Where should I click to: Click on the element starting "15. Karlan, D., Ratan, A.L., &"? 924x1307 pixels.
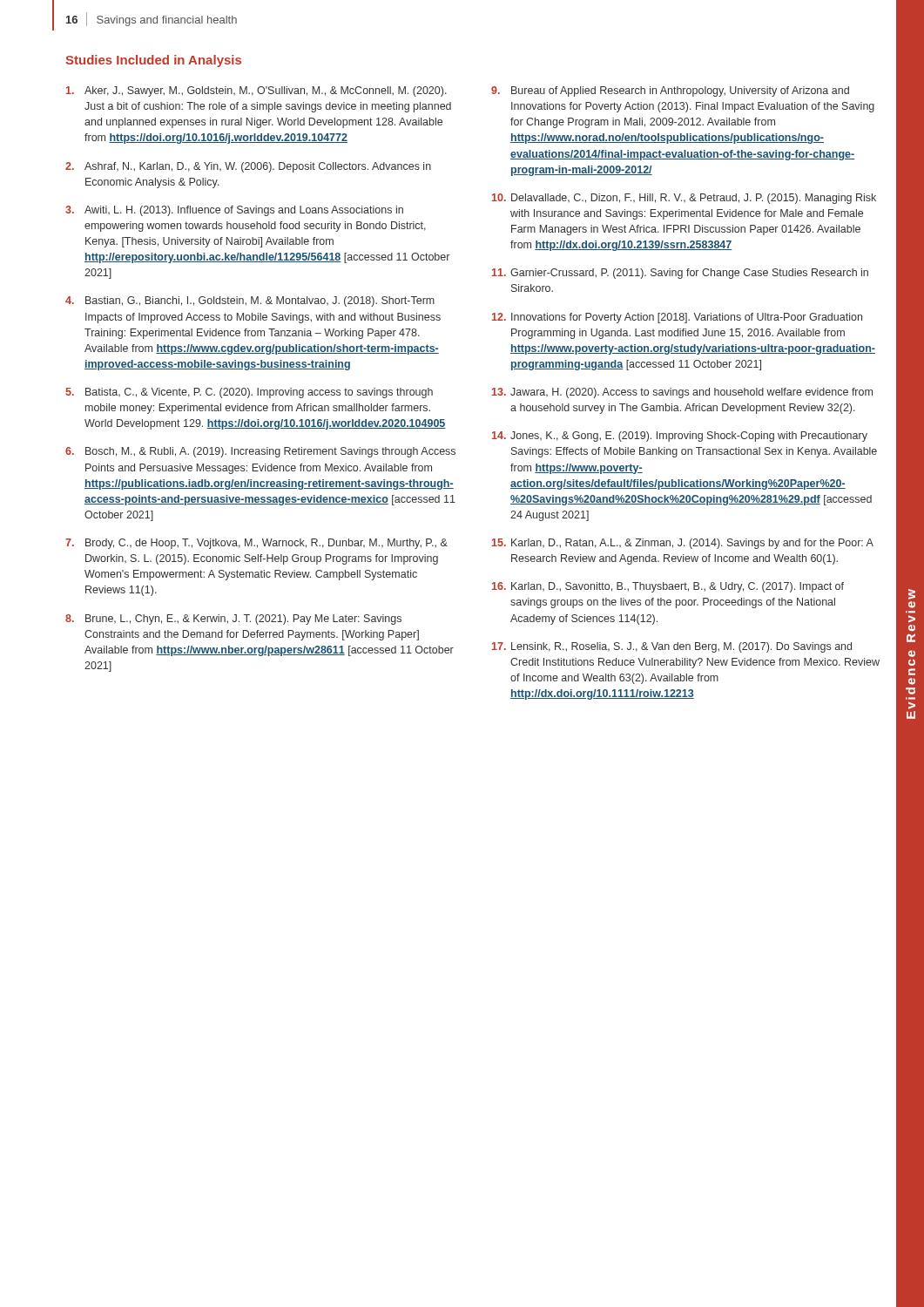click(x=687, y=551)
